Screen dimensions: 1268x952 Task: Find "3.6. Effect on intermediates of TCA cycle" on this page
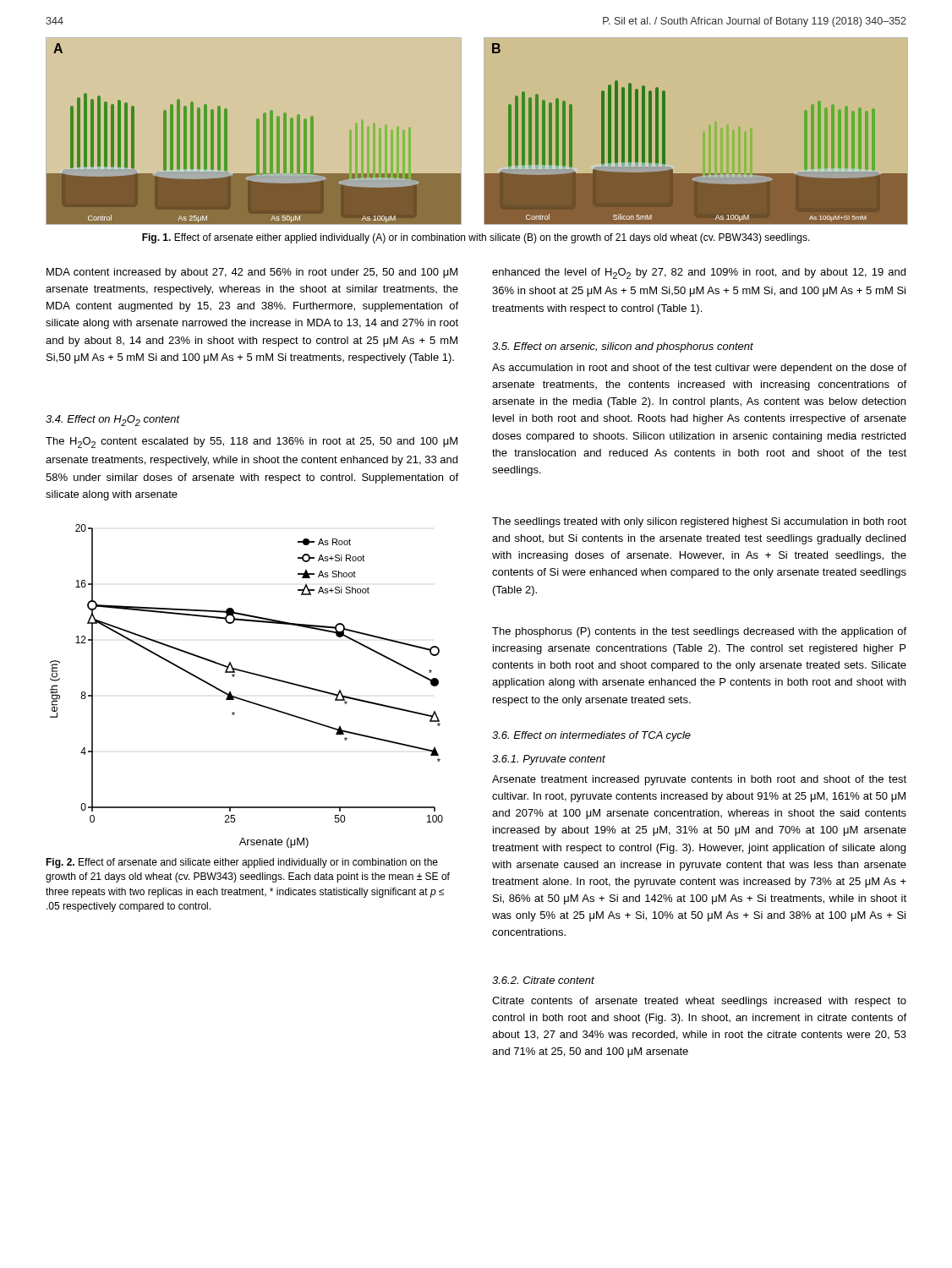point(591,735)
